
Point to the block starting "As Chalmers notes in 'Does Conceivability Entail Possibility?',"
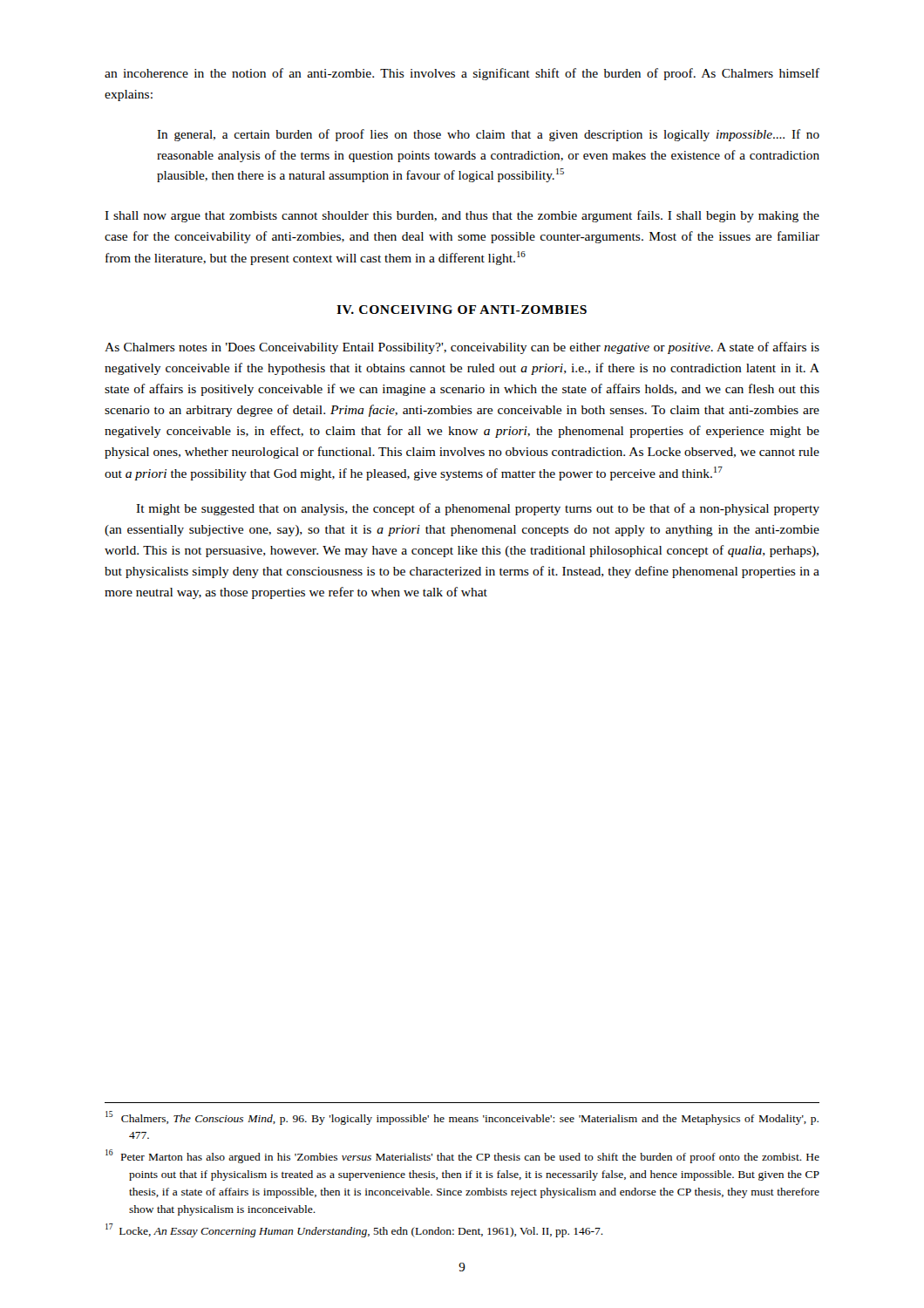pos(462,410)
